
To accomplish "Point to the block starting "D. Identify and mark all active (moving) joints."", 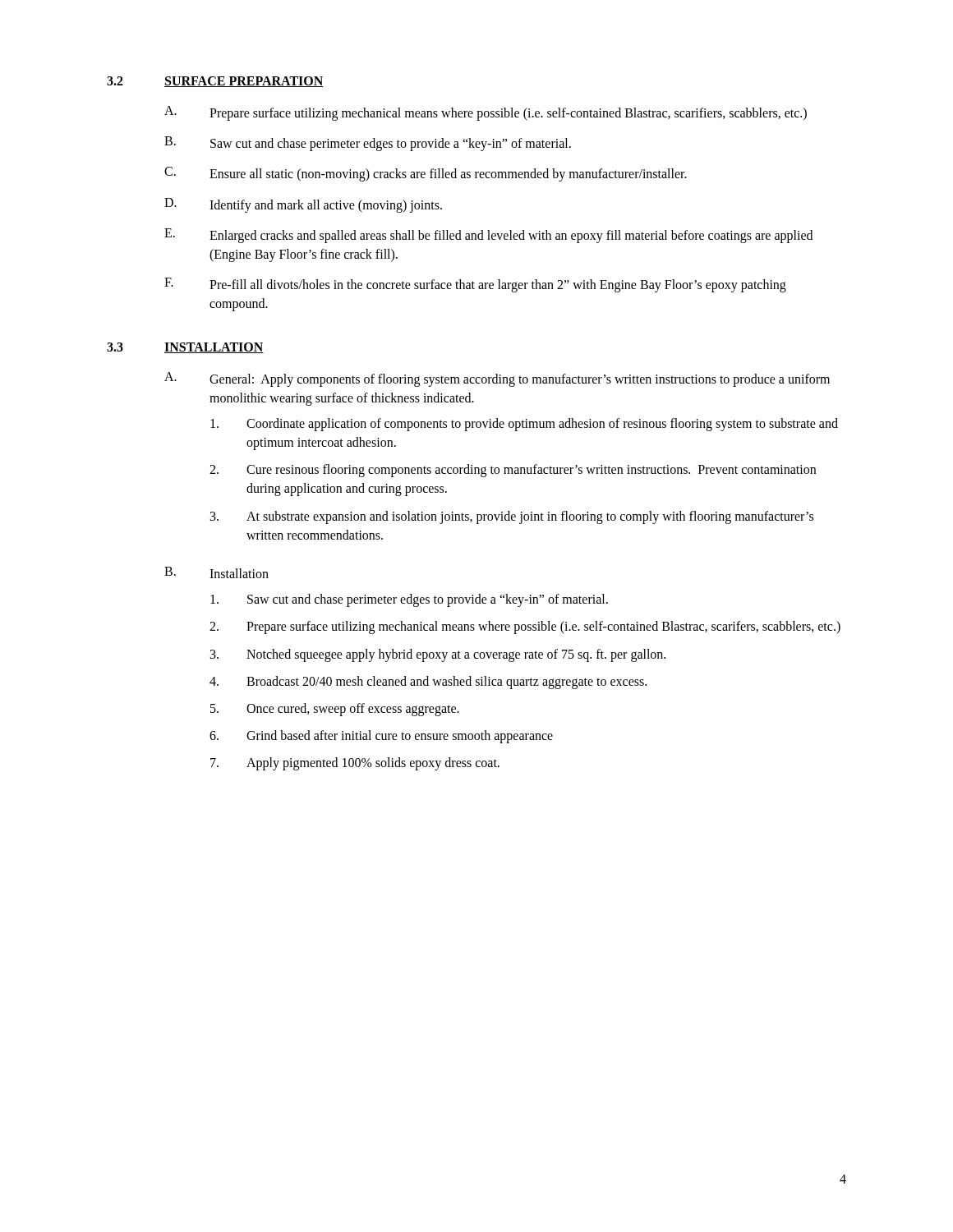I will click(303, 205).
